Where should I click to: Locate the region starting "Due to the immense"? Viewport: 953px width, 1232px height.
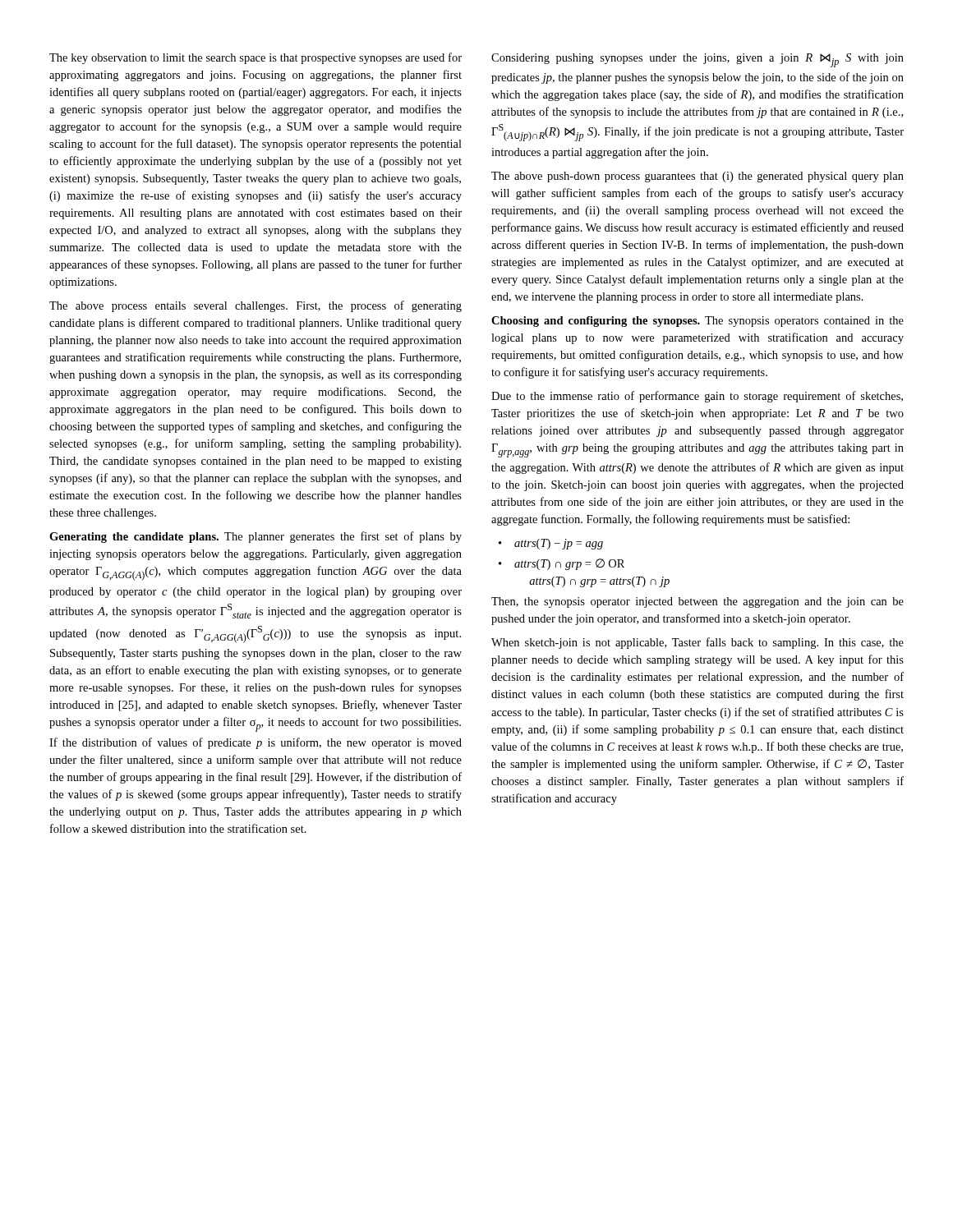698,458
